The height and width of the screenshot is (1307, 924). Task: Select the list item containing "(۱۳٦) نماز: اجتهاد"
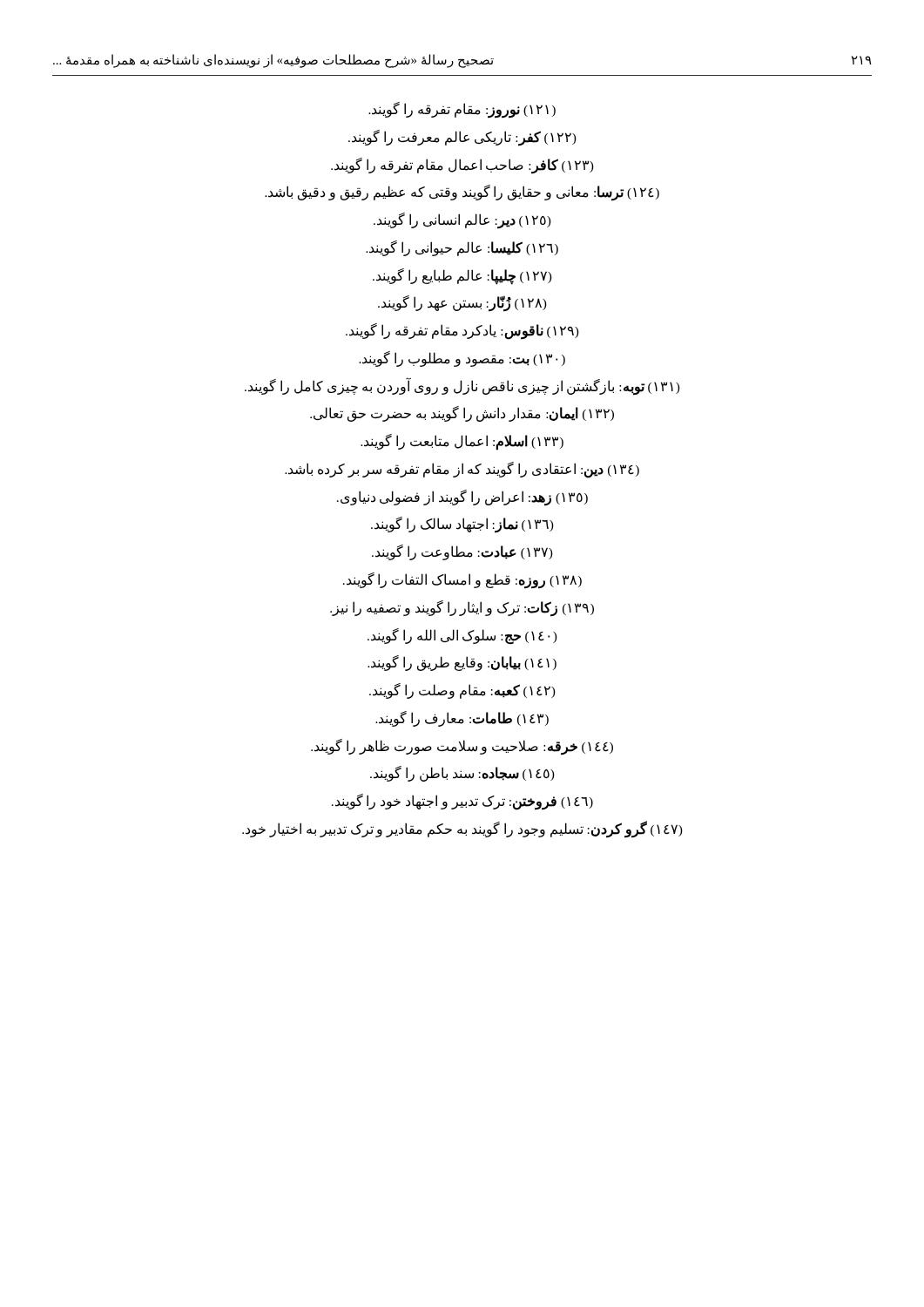(x=462, y=525)
